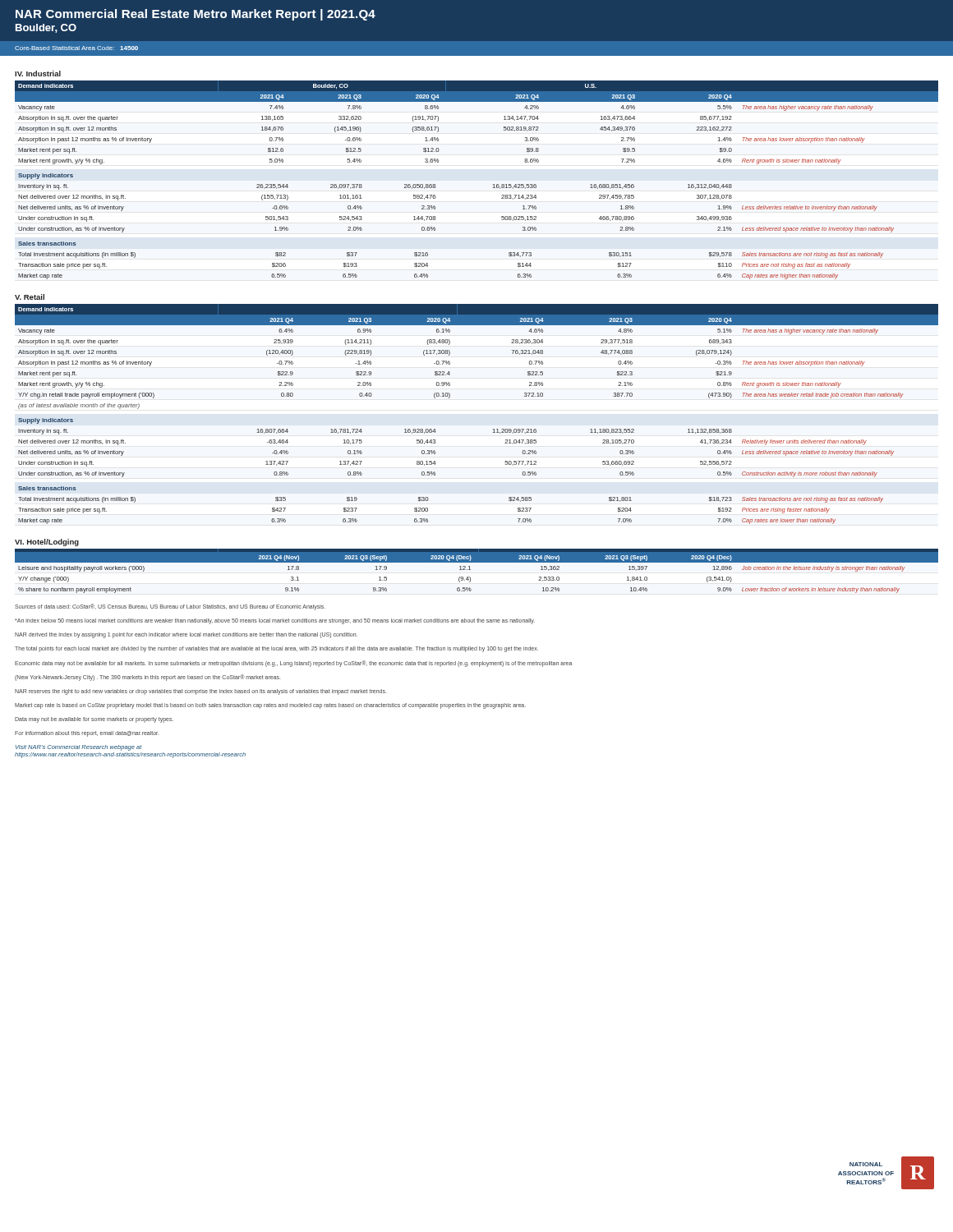Point to the text starting "Sources of data"
953x1232 pixels.
tap(476, 670)
